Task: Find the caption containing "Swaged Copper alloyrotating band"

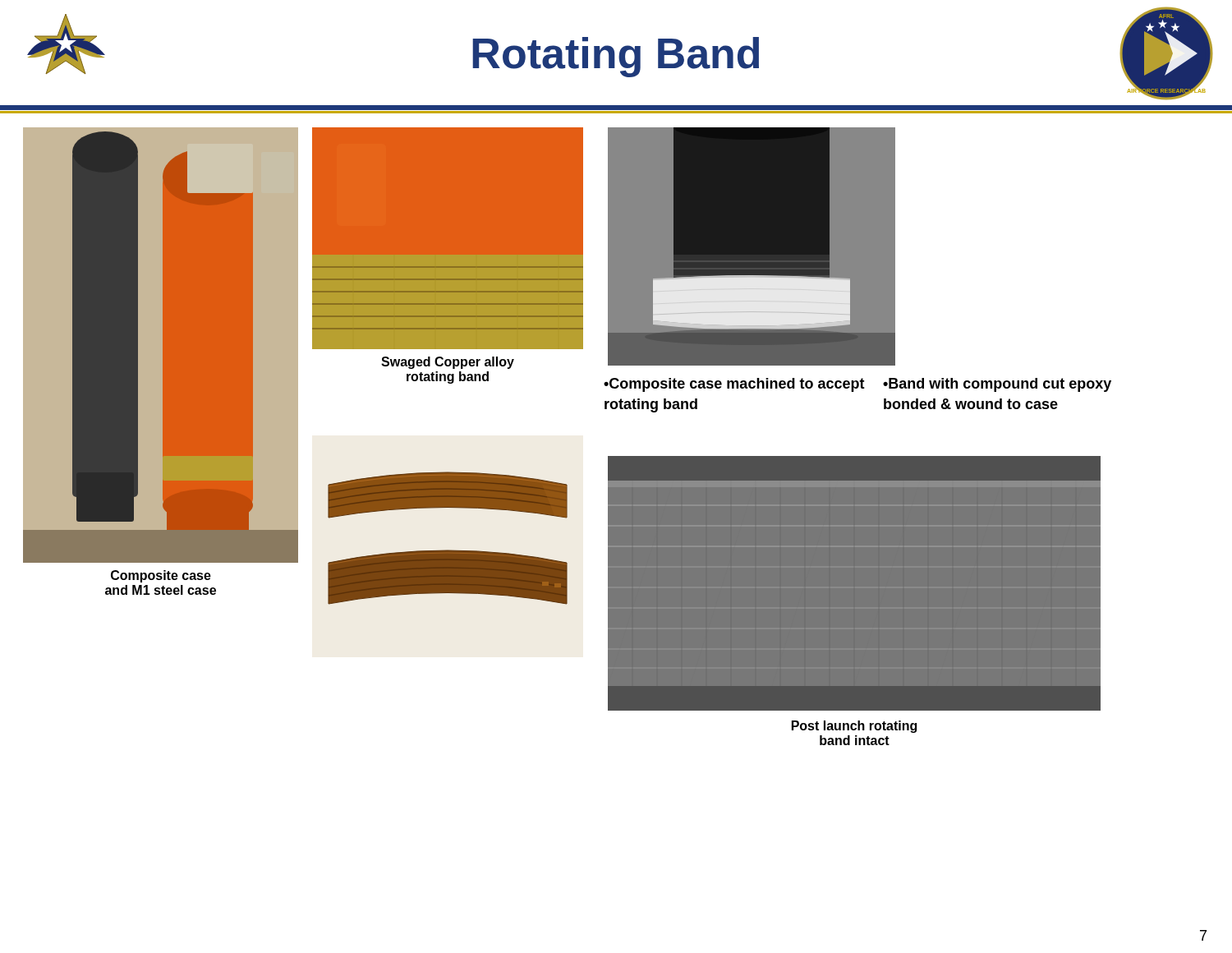Action: [448, 369]
